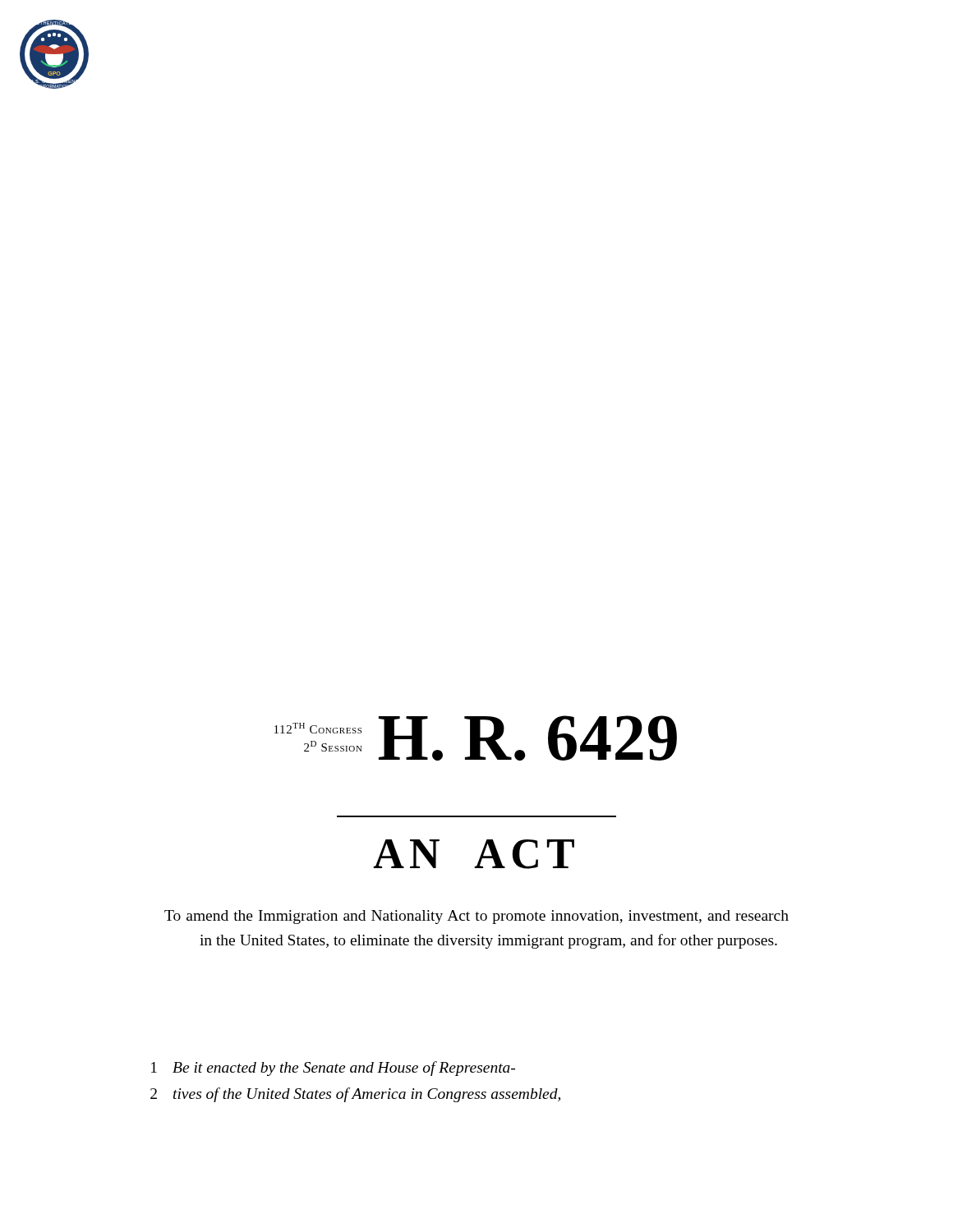Find the title containing "AN ACT"

(x=476, y=854)
